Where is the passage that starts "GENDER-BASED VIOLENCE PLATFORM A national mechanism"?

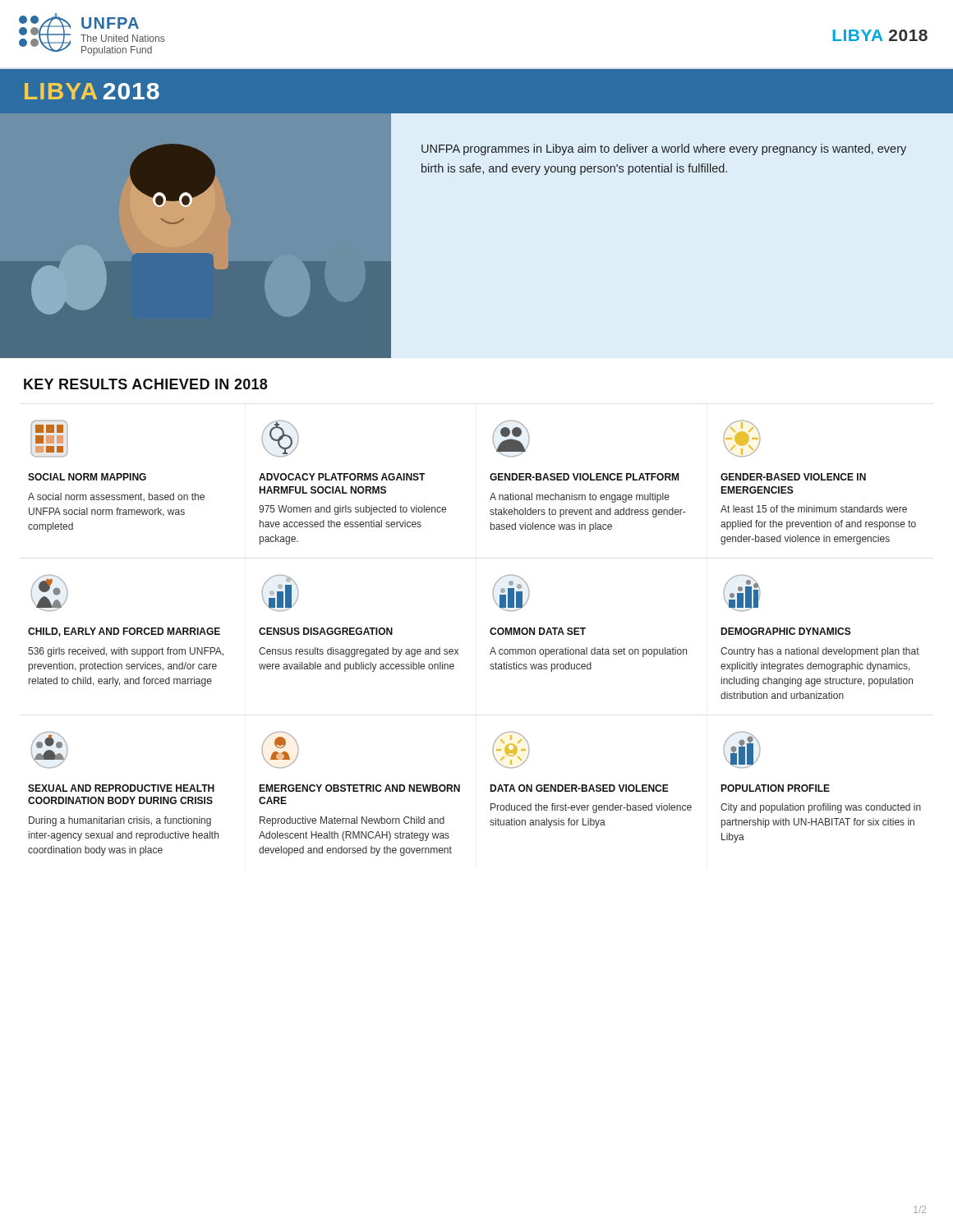click(592, 475)
